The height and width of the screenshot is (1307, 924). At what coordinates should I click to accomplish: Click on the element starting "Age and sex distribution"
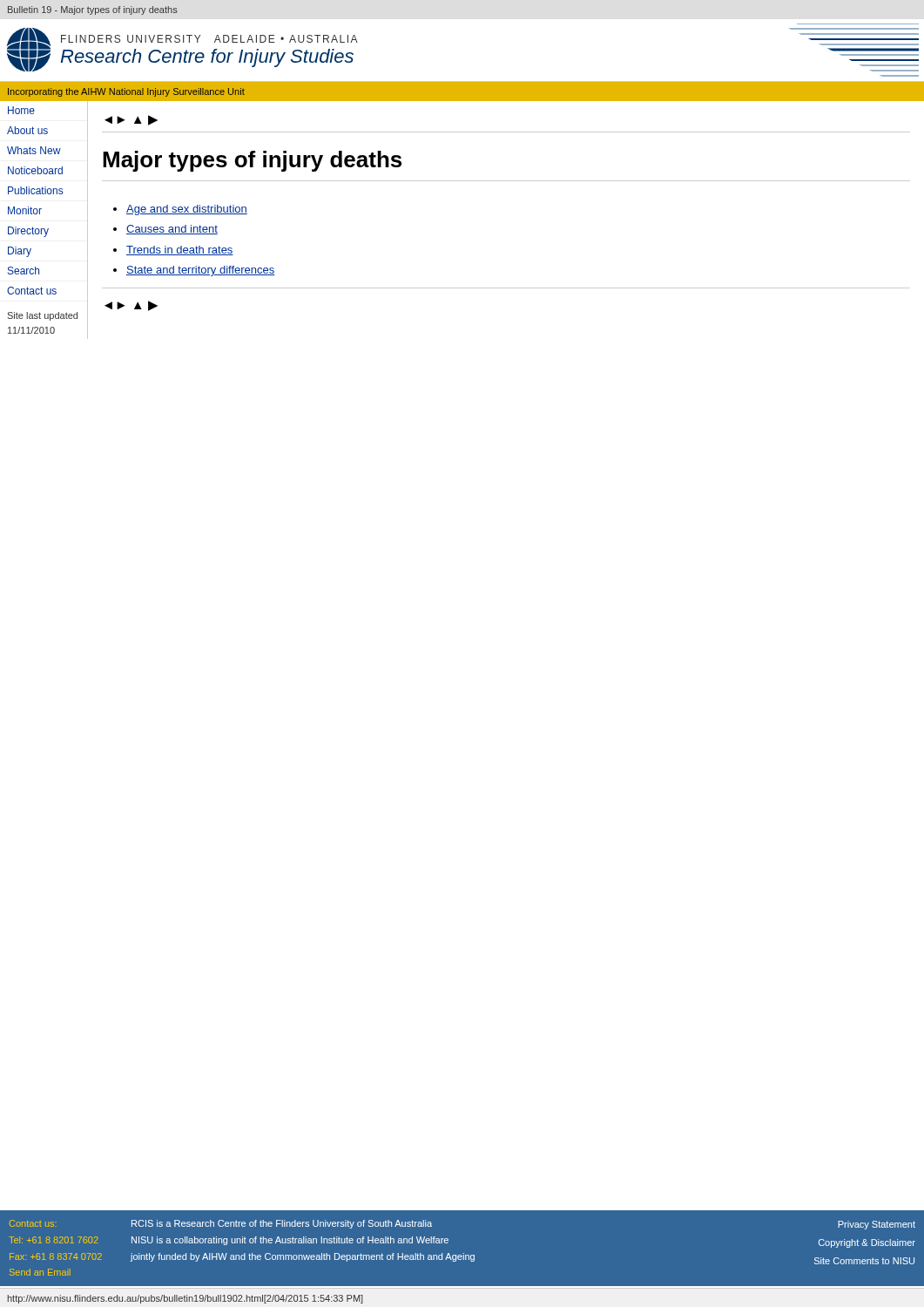click(187, 209)
